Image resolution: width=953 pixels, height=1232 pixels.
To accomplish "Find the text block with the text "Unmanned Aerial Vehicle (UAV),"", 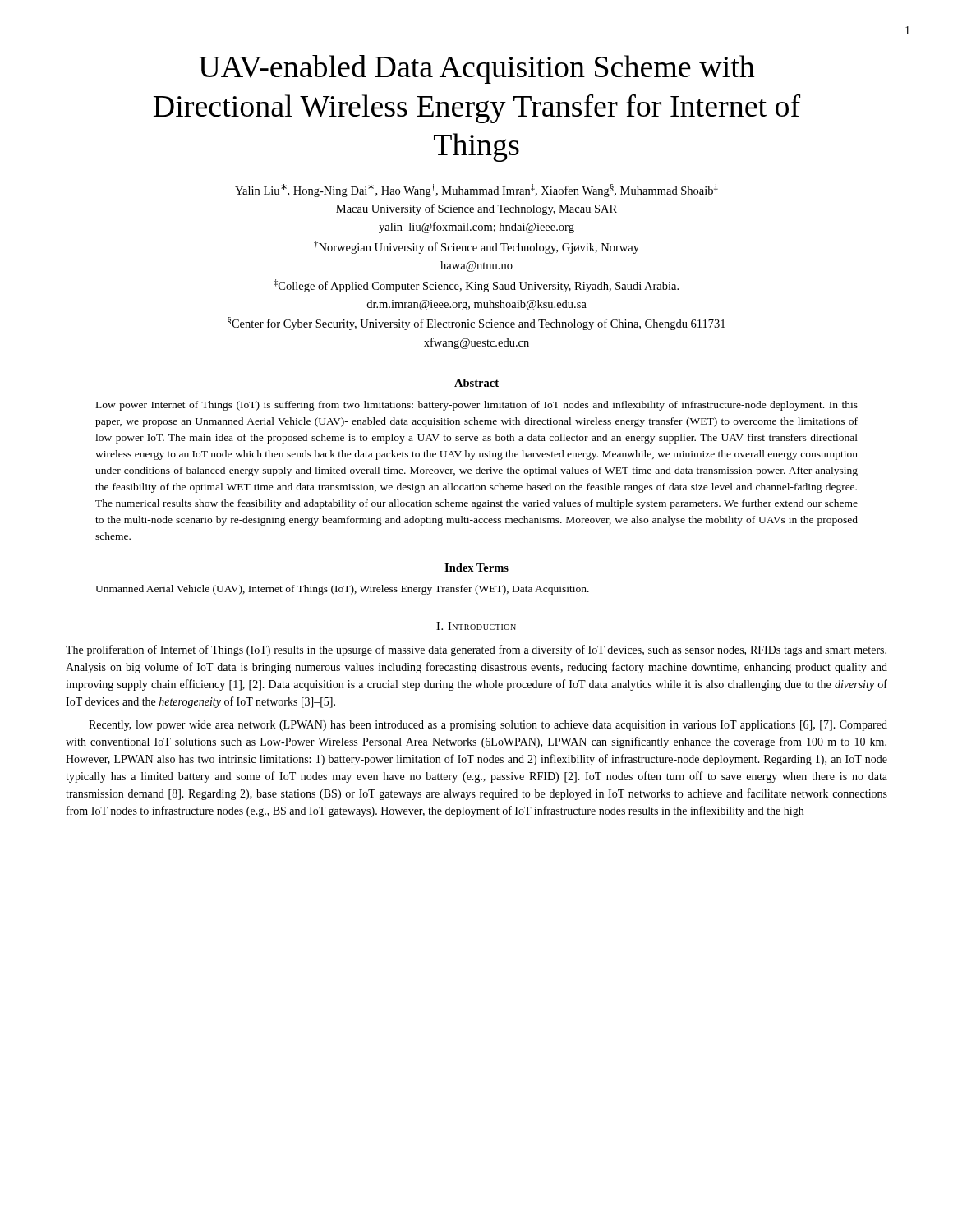I will pyautogui.click(x=342, y=588).
